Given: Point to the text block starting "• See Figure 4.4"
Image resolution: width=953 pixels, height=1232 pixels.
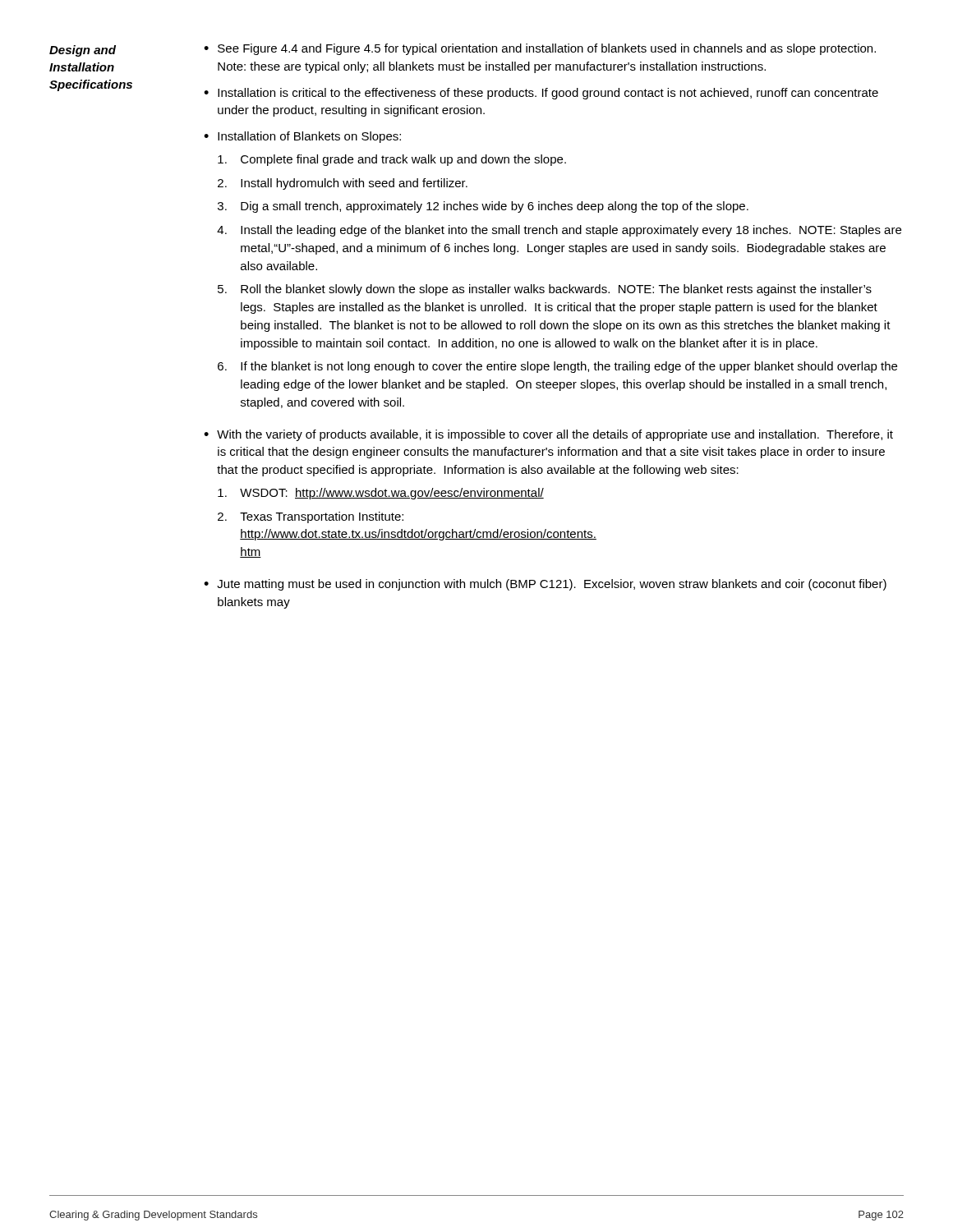Looking at the screenshot, I should click(554, 57).
